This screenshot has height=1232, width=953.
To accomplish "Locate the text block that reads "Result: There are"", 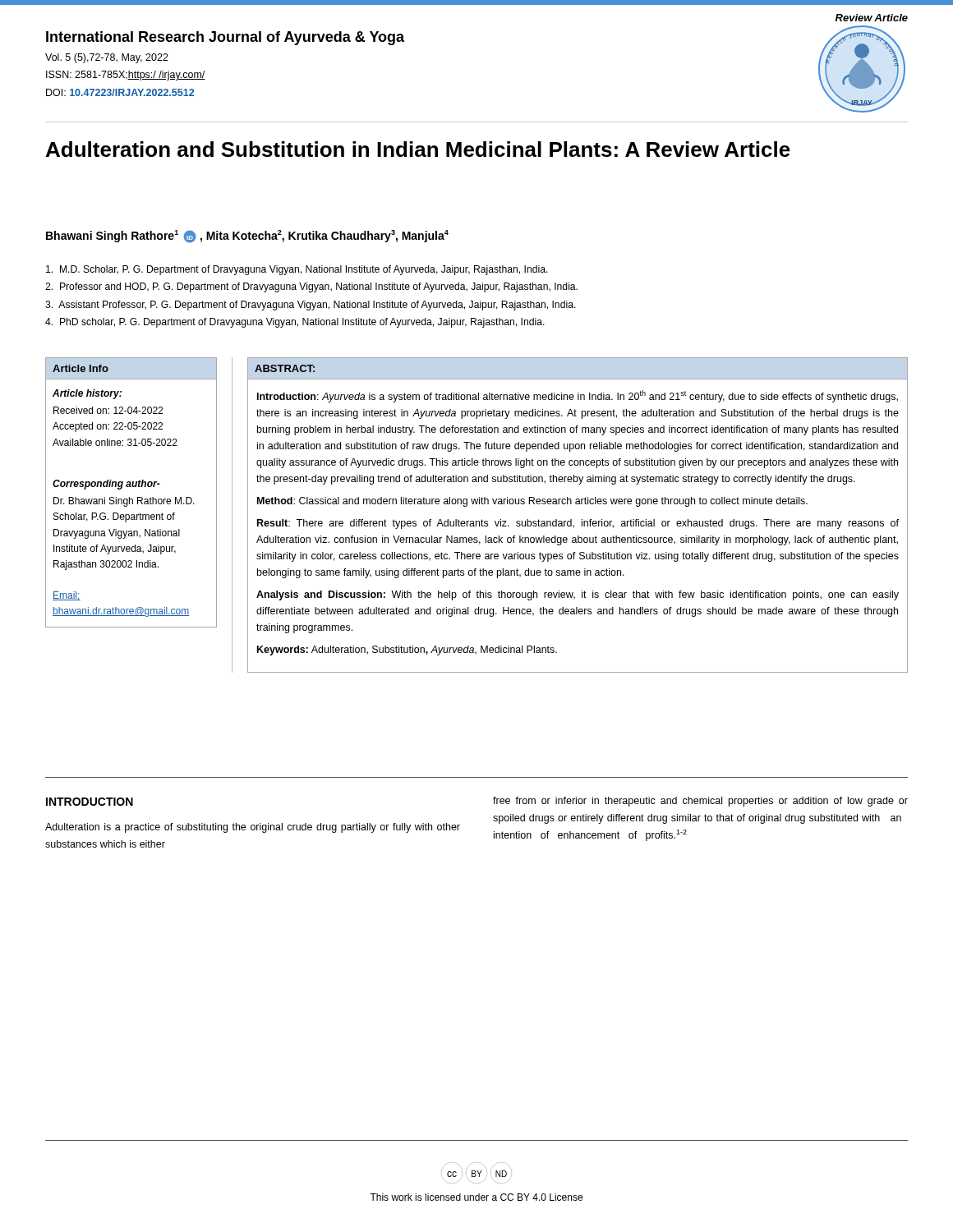I will tap(578, 548).
